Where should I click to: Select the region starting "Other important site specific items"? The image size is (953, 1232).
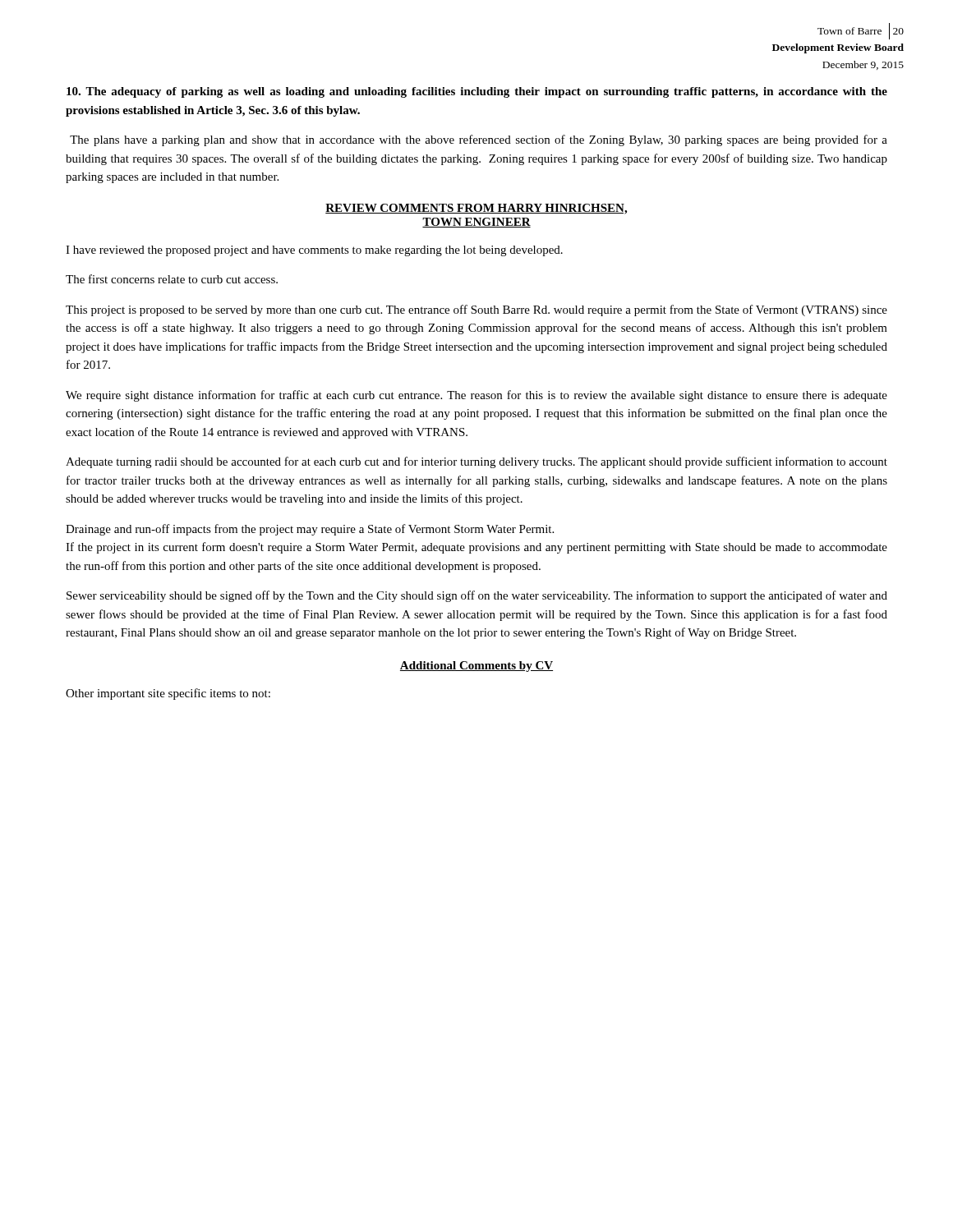(x=168, y=694)
